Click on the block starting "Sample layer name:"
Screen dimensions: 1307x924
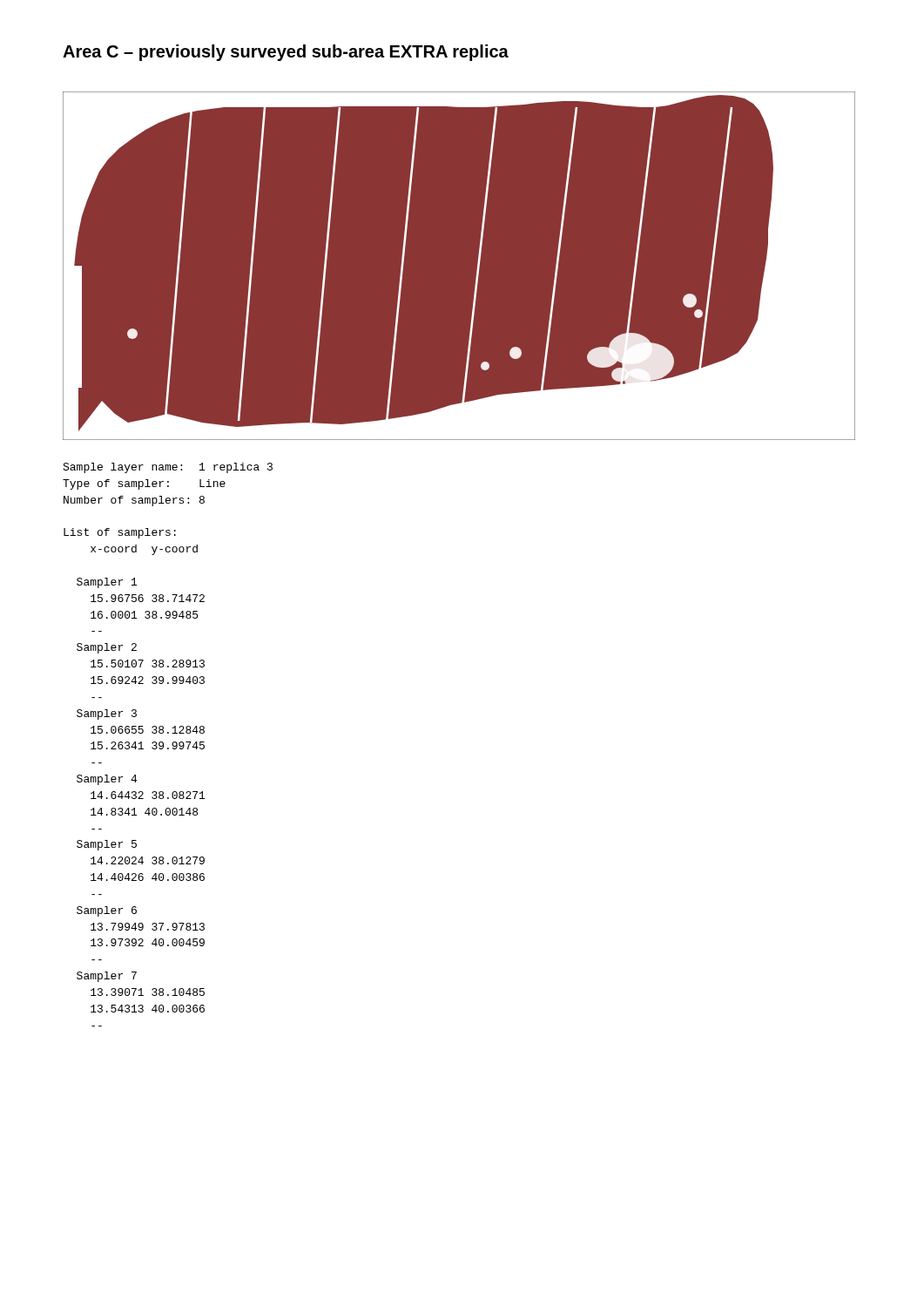tap(168, 747)
